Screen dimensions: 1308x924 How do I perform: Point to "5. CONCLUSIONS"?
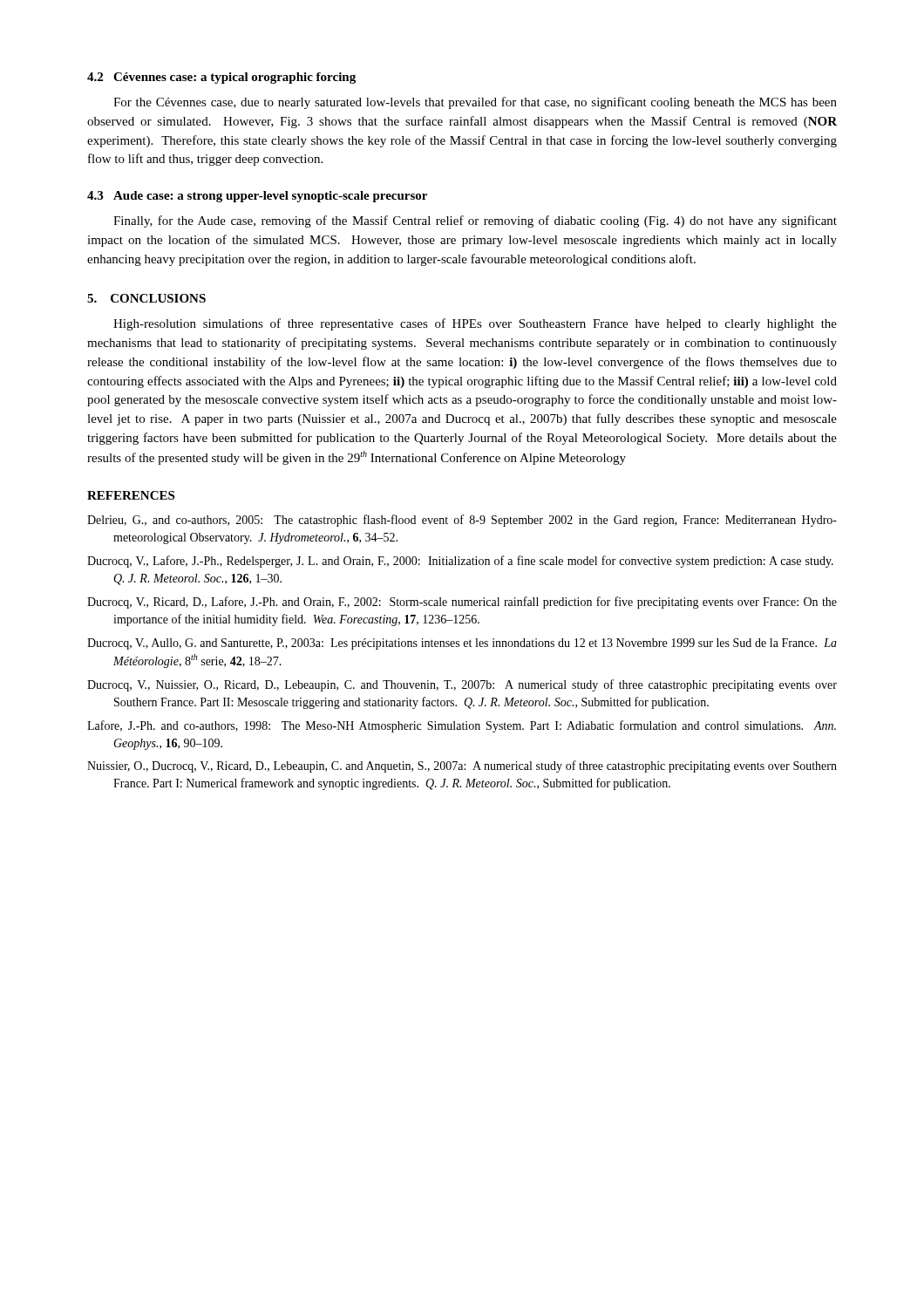click(147, 298)
